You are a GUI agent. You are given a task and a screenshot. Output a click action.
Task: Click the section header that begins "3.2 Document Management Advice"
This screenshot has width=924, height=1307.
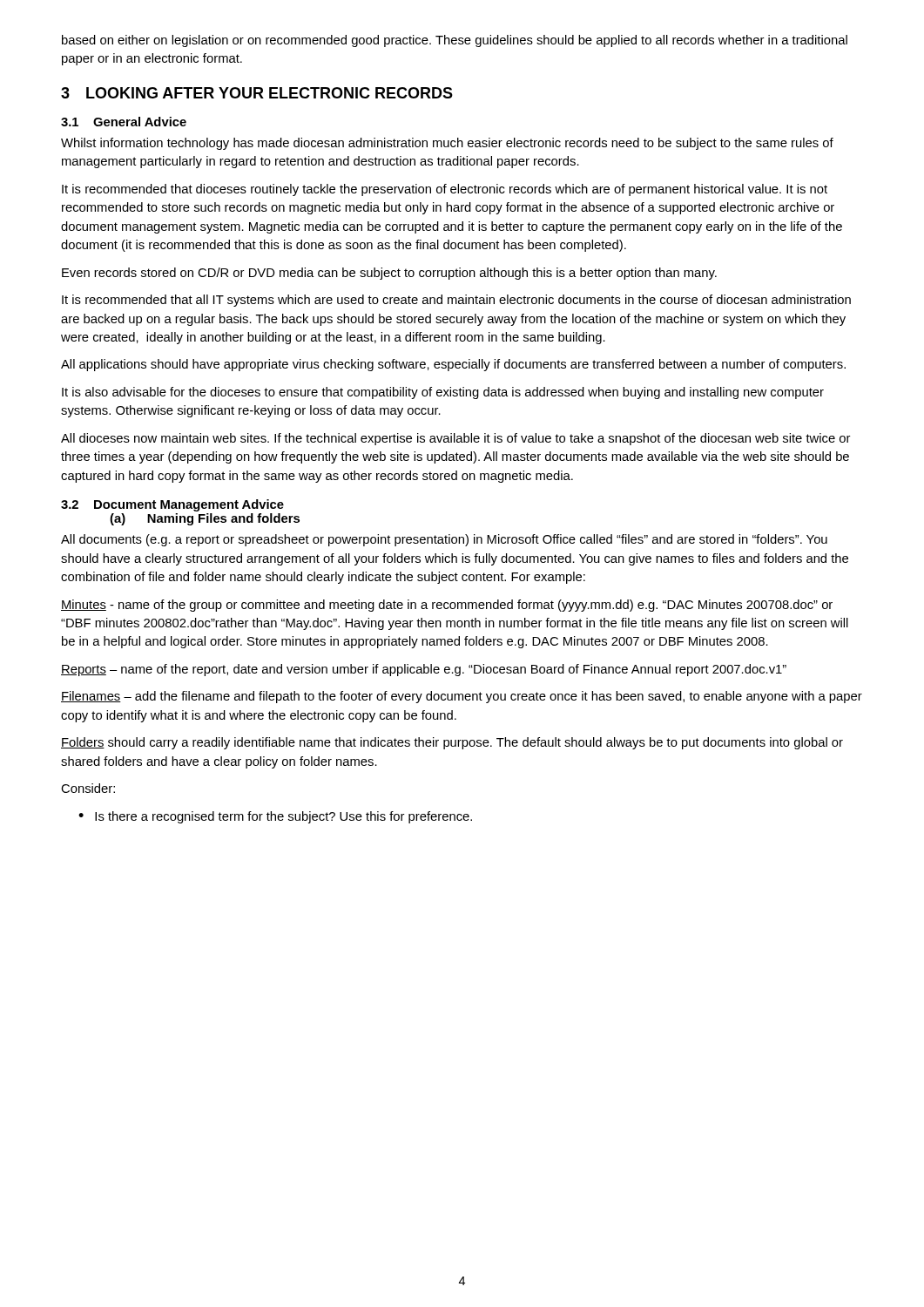[x=172, y=505]
